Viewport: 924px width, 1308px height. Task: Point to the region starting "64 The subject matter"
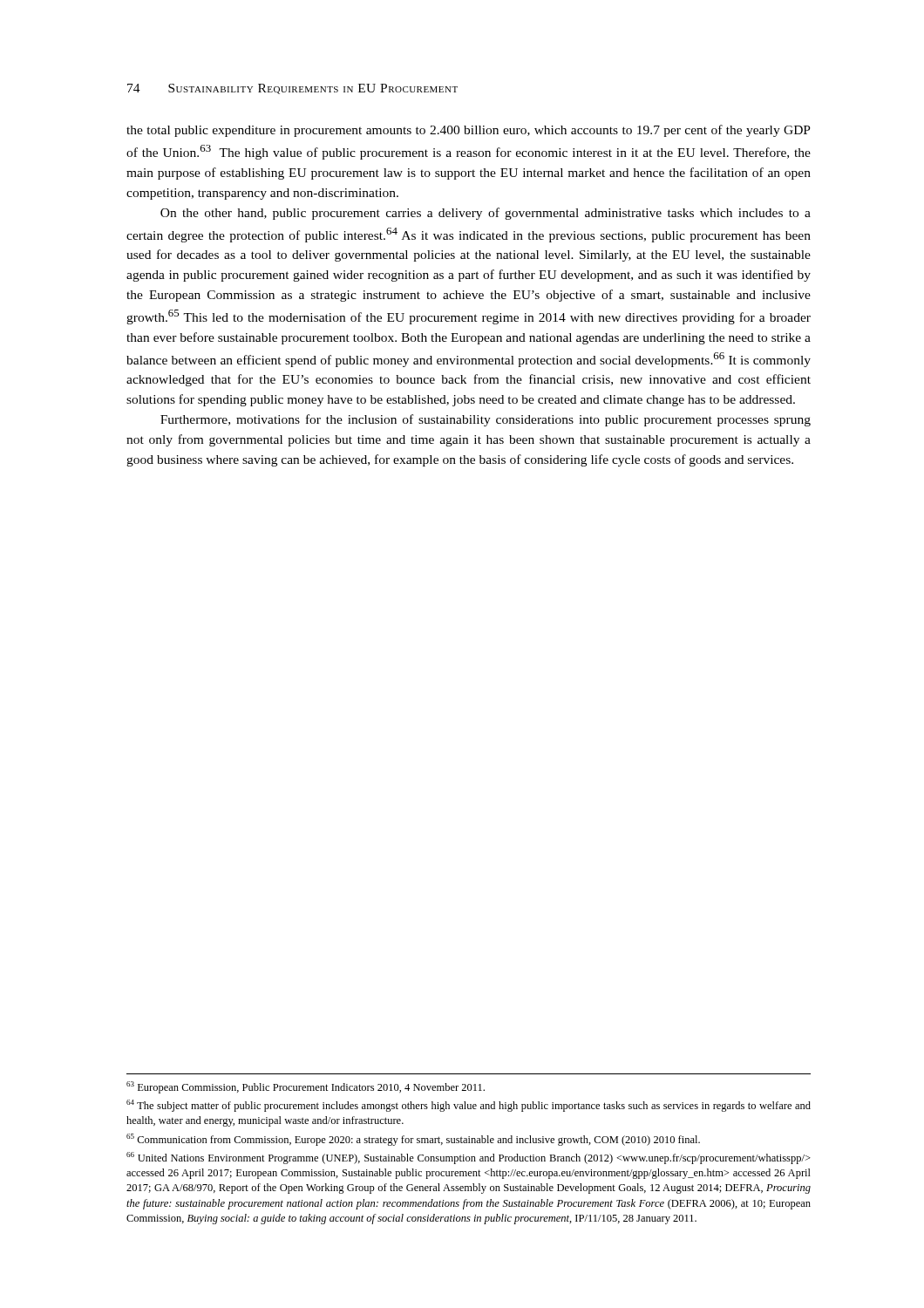469,1113
